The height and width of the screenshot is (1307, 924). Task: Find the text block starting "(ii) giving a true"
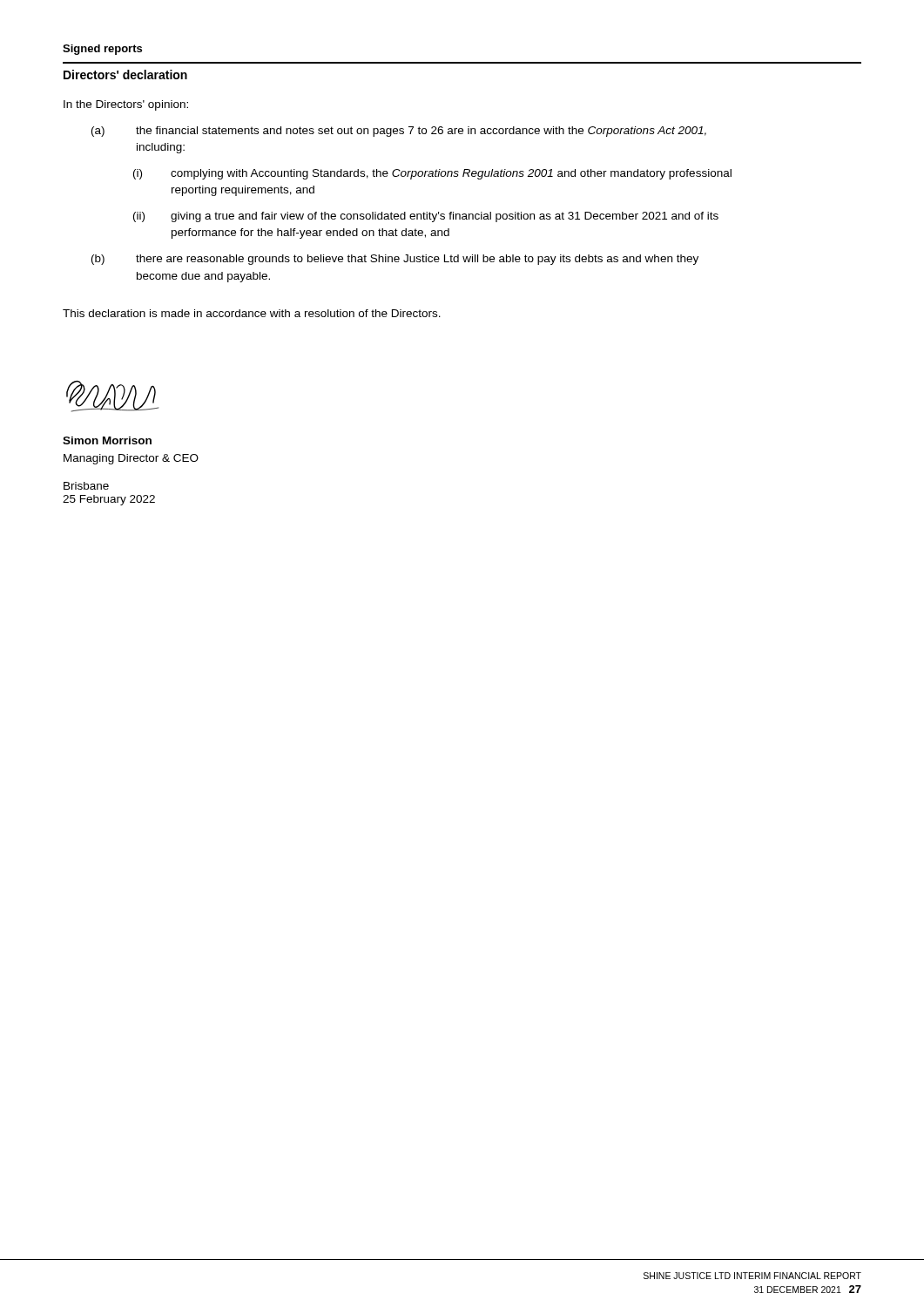[497, 224]
